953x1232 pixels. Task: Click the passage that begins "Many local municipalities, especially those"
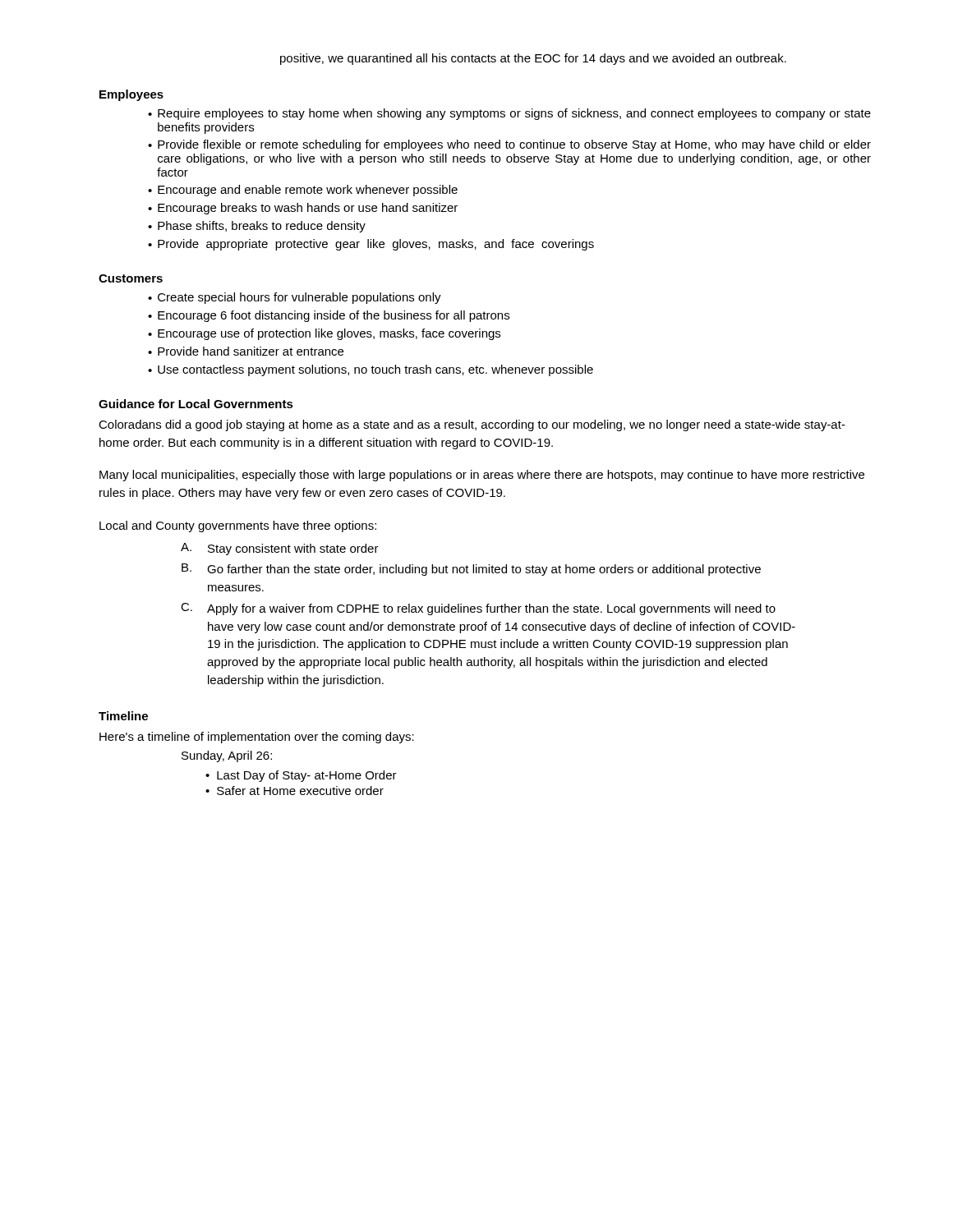(482, 483)
